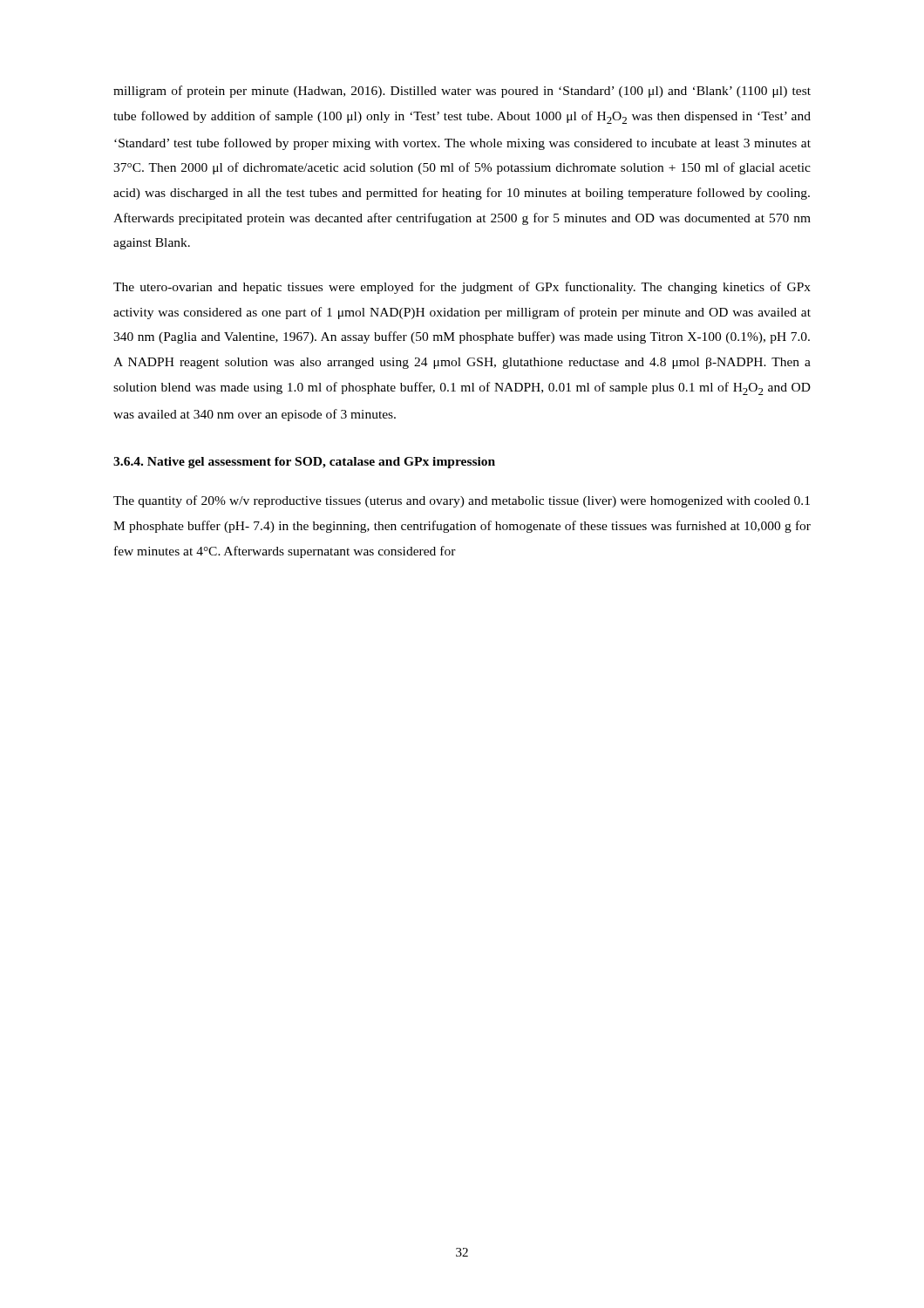
Task: Select the text block that says "The quantity of 20% w/v reproductive"
Action: 462,526
